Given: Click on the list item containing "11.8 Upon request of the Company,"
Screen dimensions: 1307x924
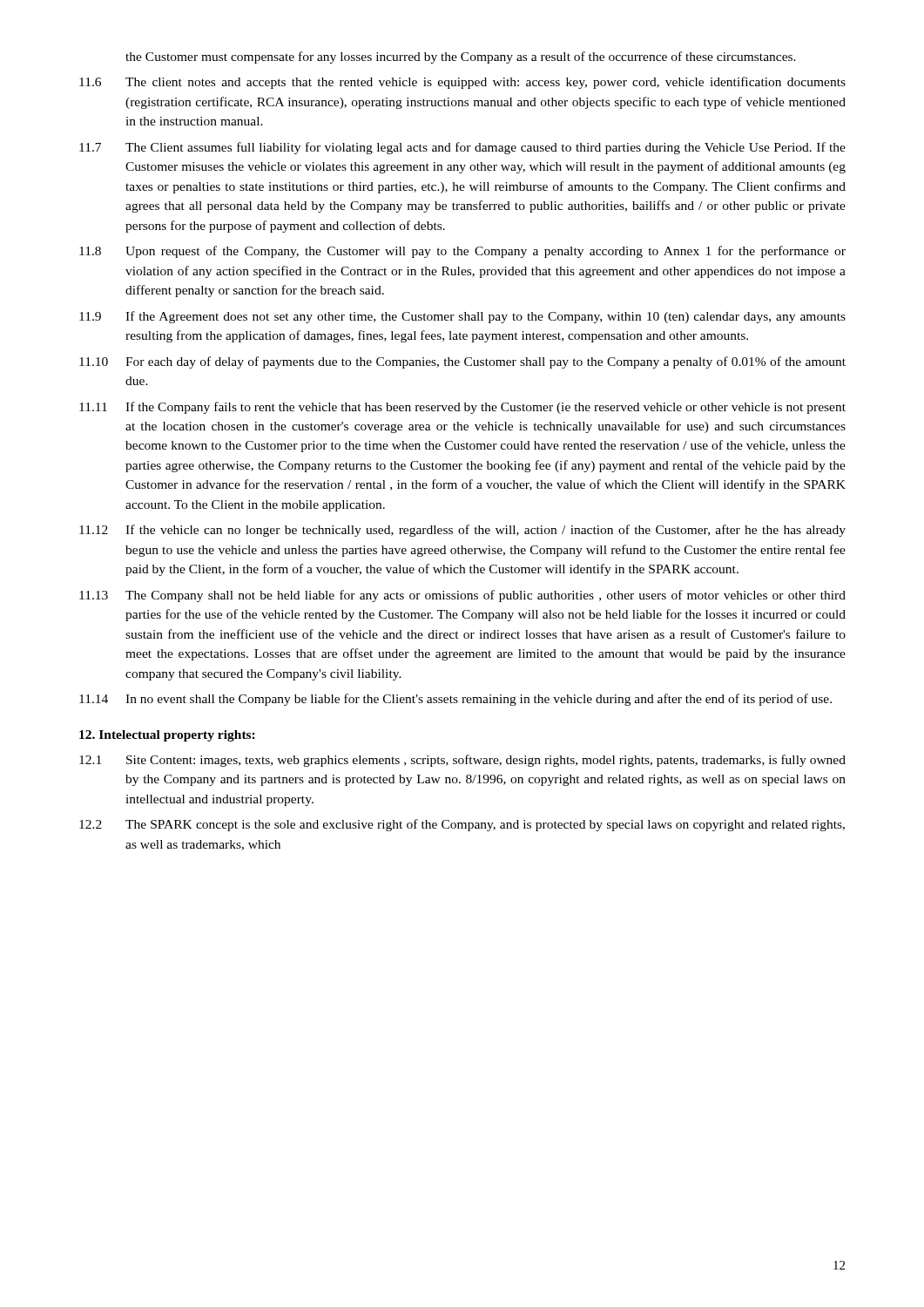Looking at the screenshot, I should click(462, 271).
